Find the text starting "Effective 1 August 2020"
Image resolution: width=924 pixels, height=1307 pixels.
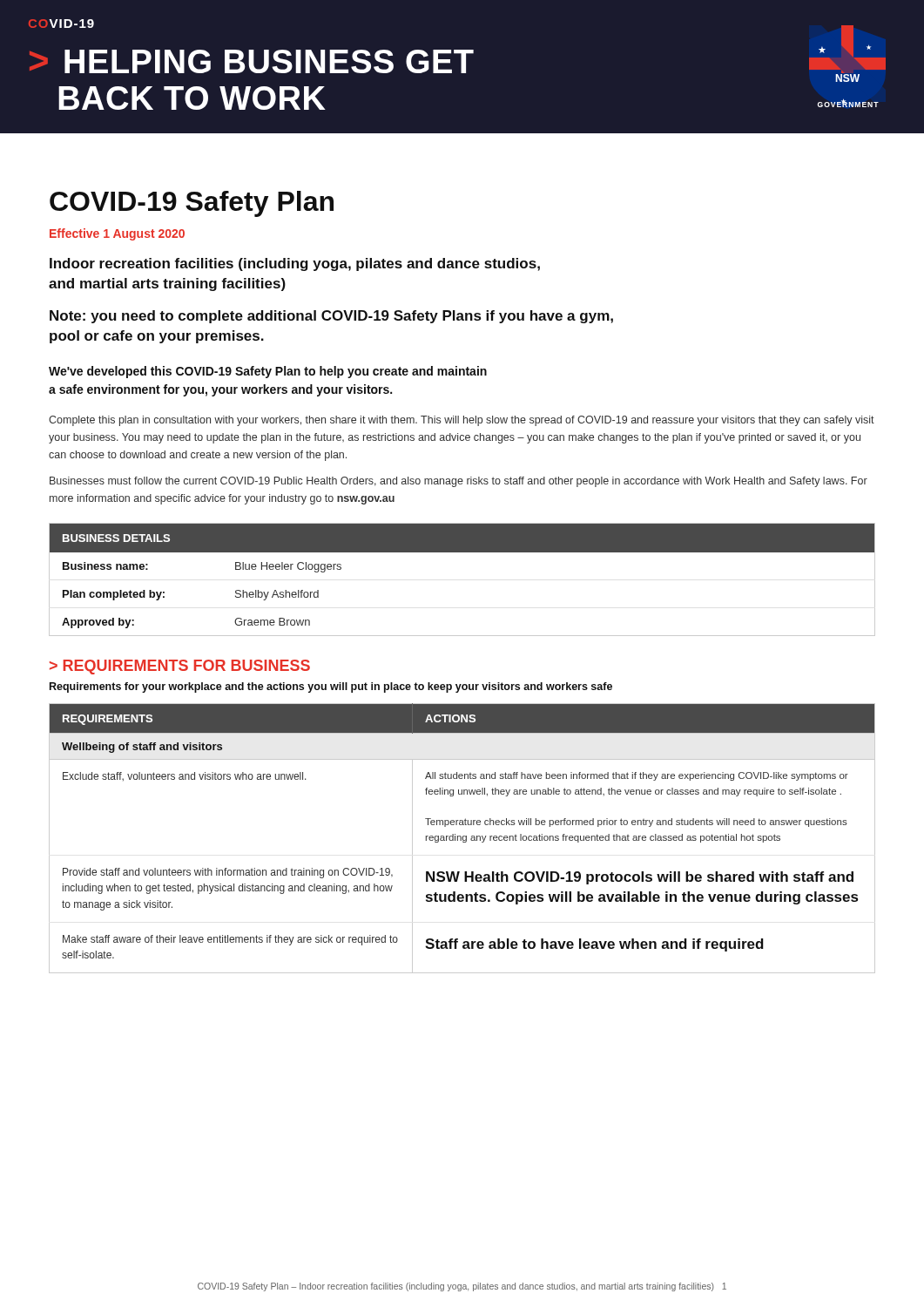(117, 233)
